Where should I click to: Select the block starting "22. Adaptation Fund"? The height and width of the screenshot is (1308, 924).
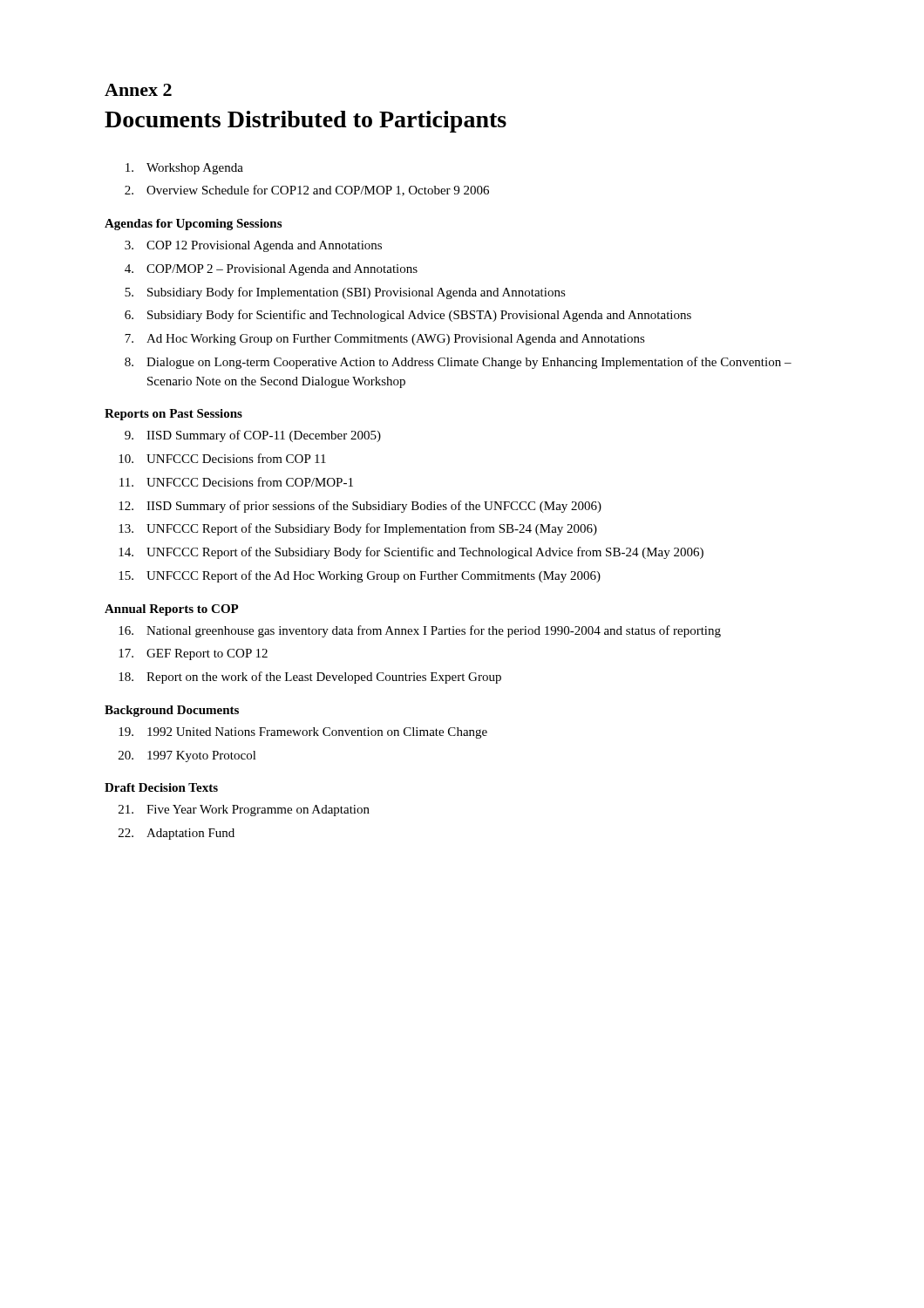pos(177,834)
